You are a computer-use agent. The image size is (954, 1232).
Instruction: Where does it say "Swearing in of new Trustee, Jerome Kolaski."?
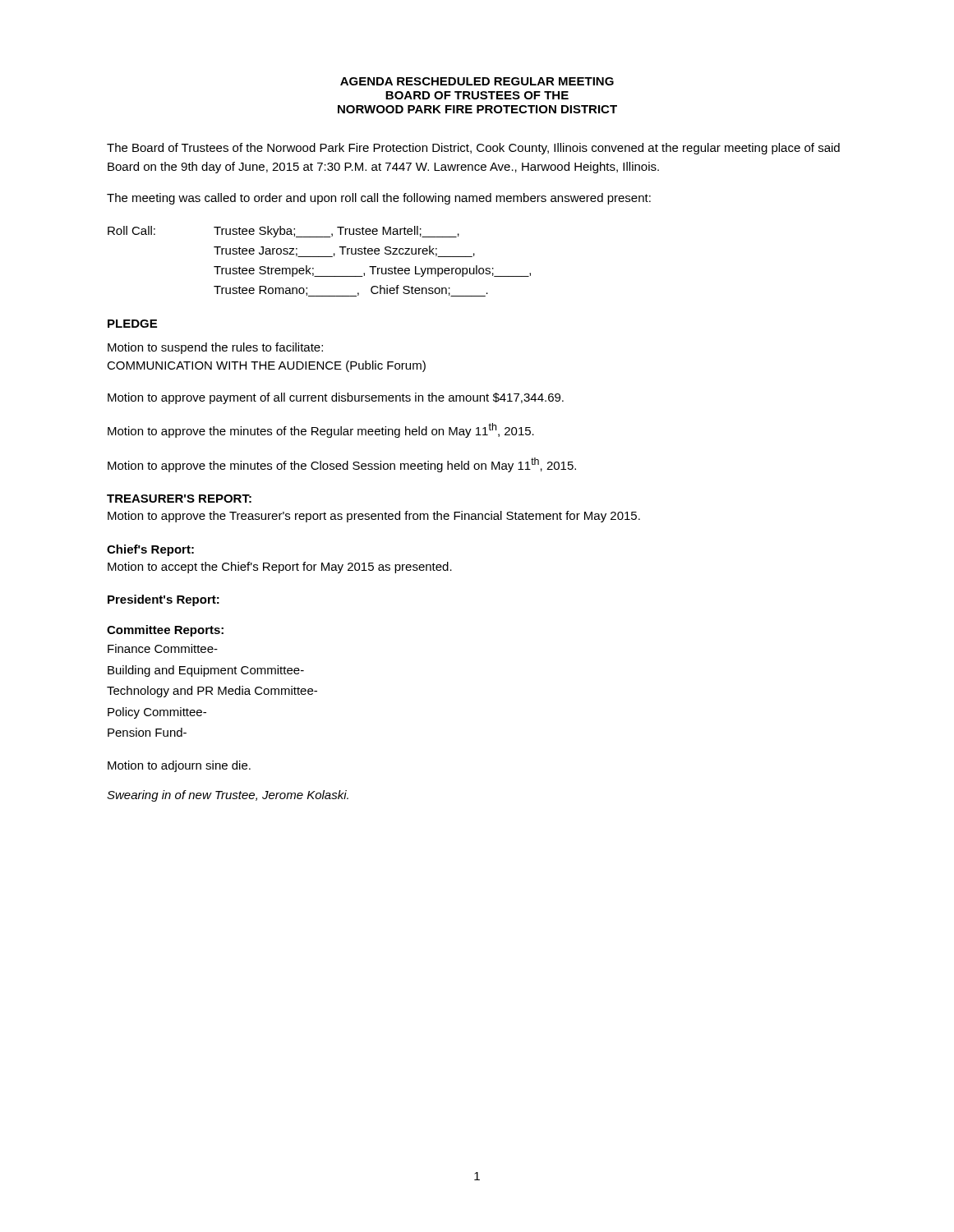pos(228,795)
